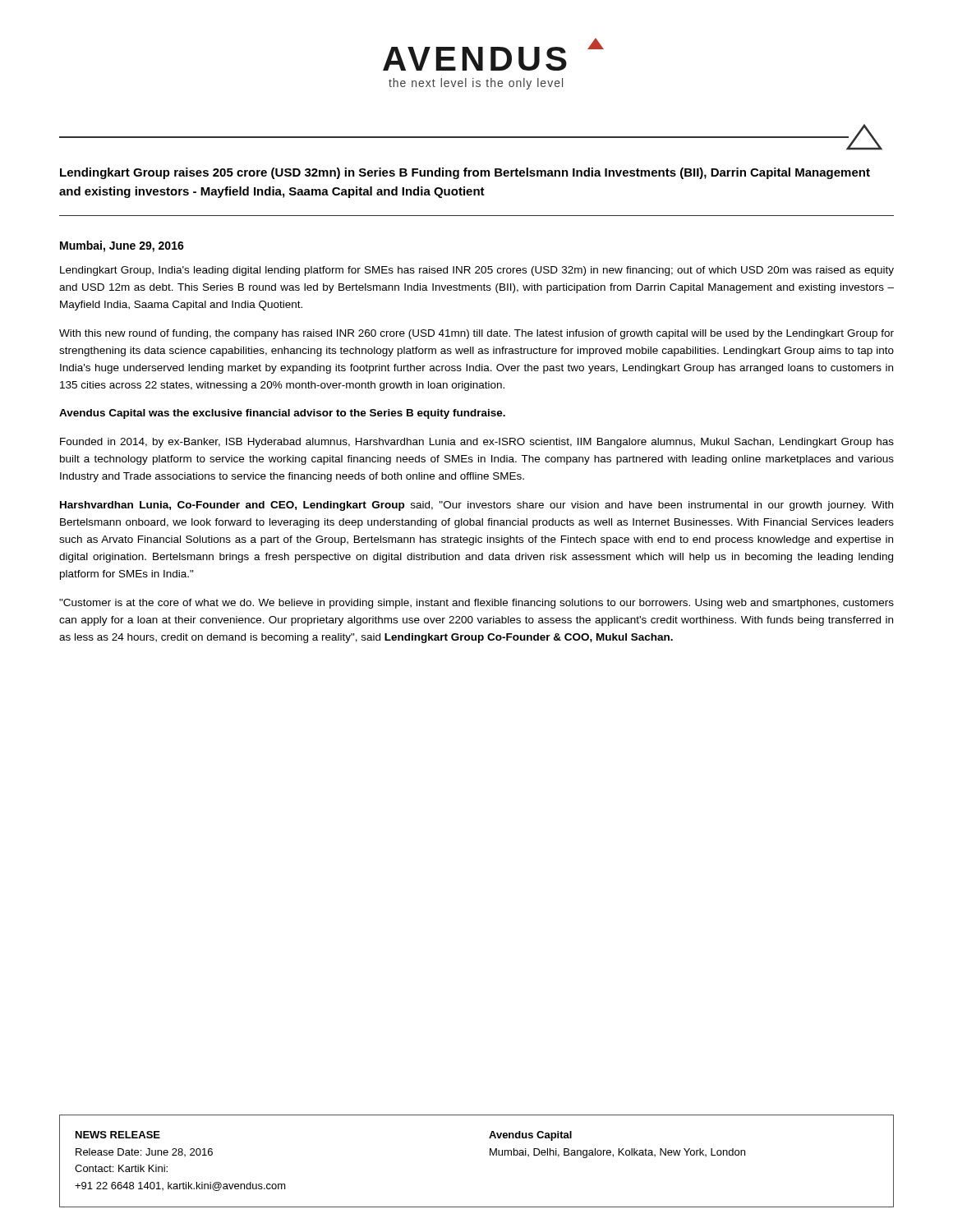The height and width of the screenshot is (1232, 953).
Task: Point to the region starting "Founded in 2014, by ex-Banker, ISB Hyderabad alumnus,"
Action: [476, 459]
